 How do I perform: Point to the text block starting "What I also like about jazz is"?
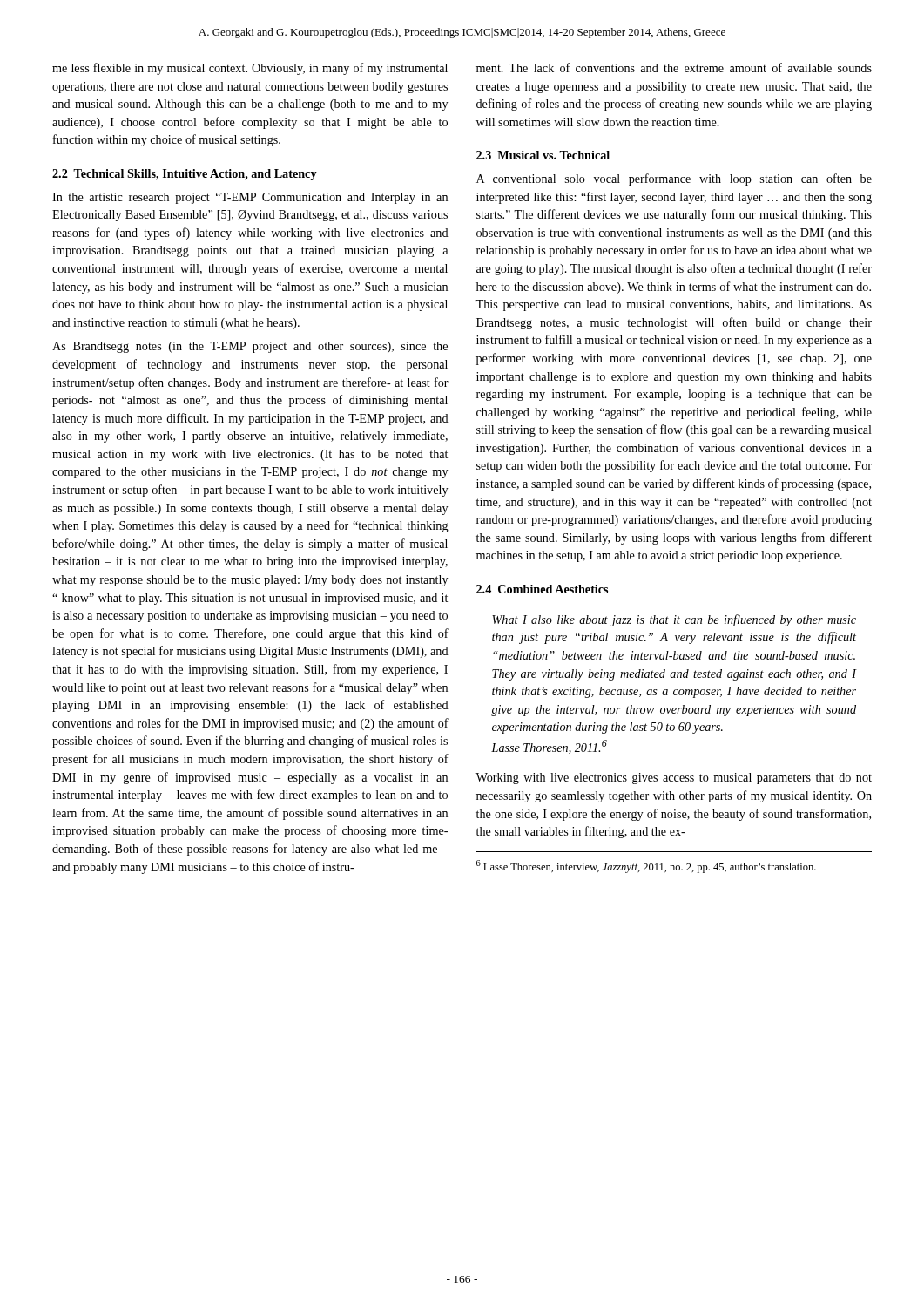pyautogui.click(x=674, y=684)
